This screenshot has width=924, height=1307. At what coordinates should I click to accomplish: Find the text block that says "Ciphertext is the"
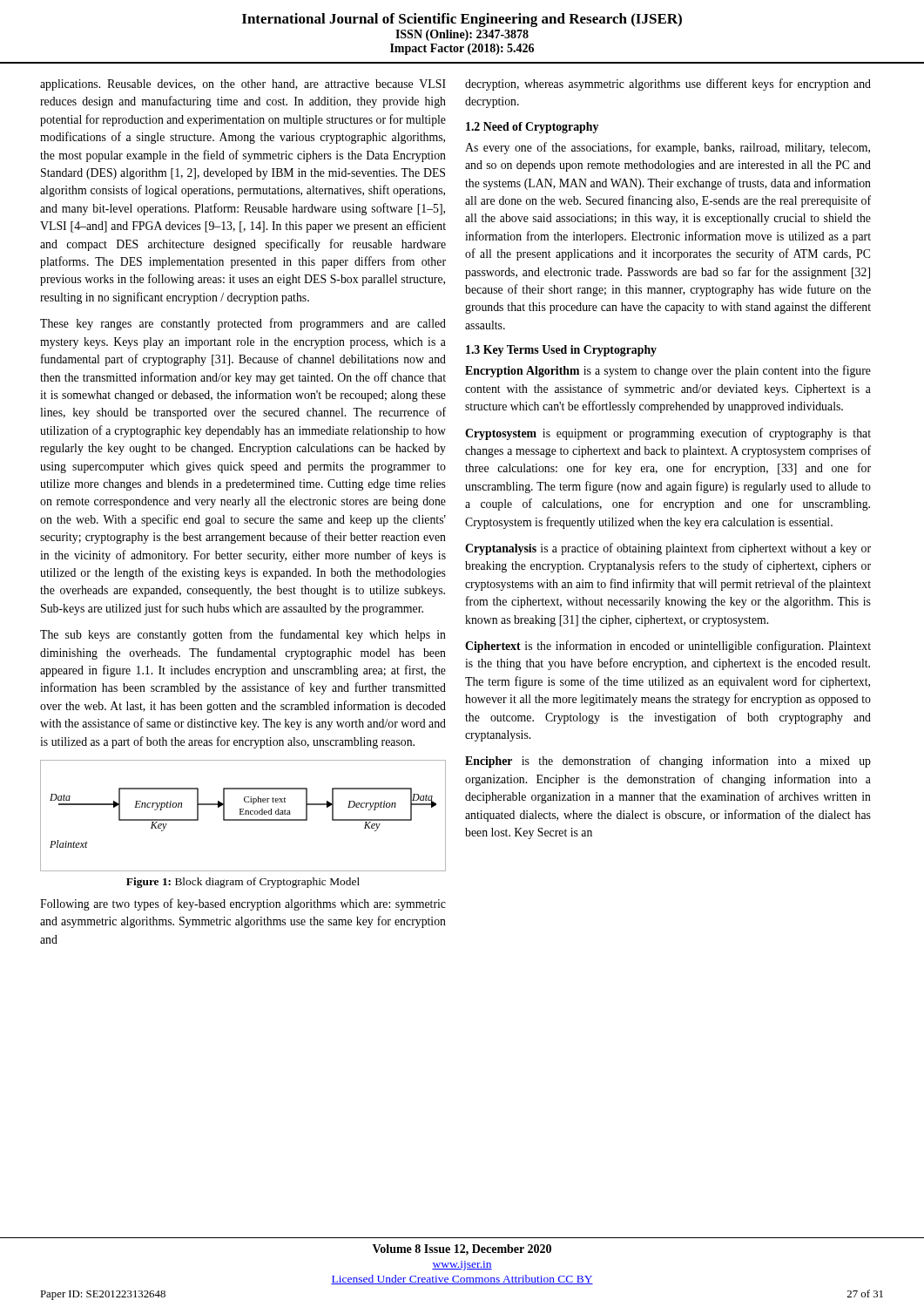click(x=668, y=691)
